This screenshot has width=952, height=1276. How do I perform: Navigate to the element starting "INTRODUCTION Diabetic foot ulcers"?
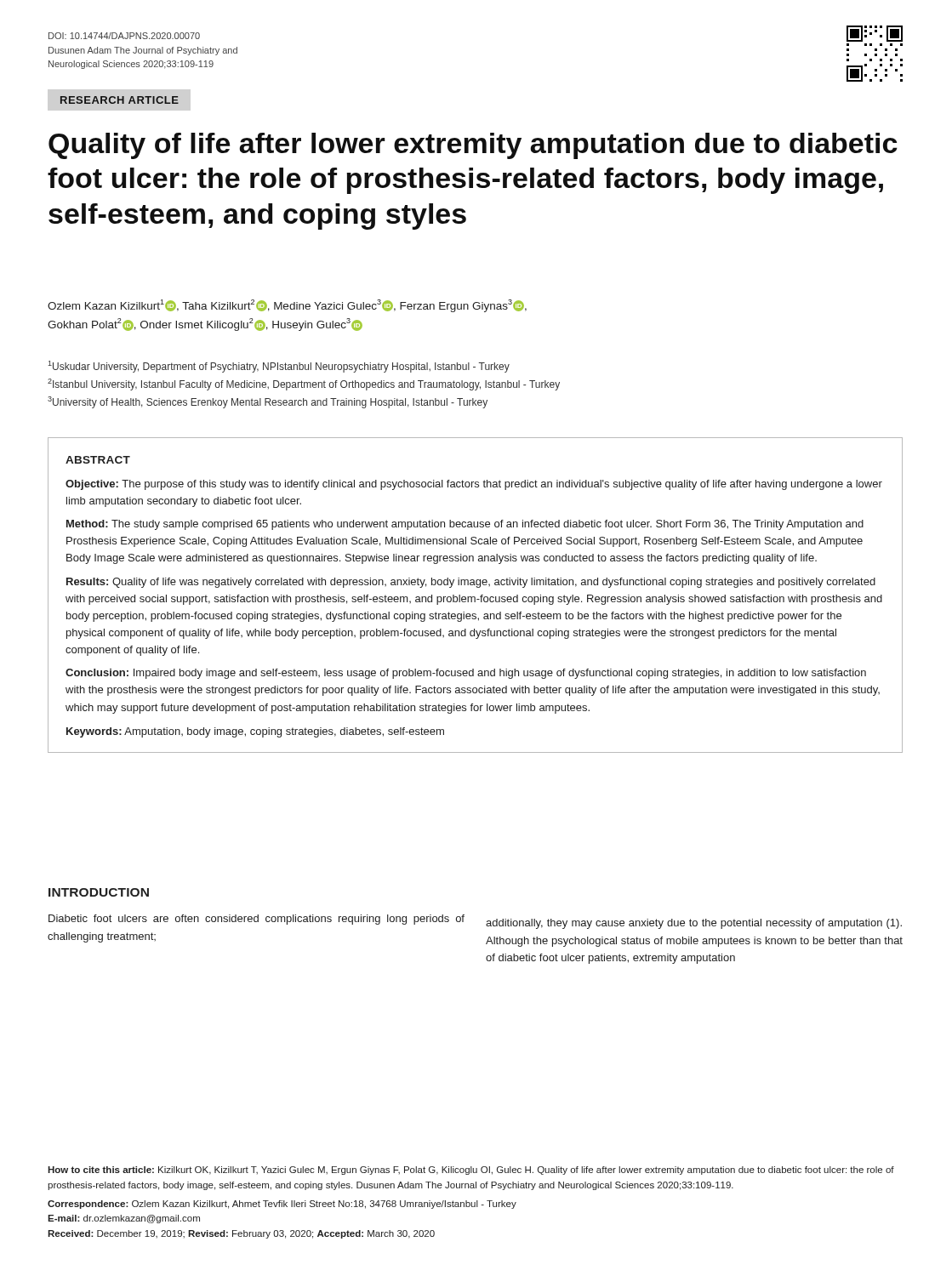(256, 915)
